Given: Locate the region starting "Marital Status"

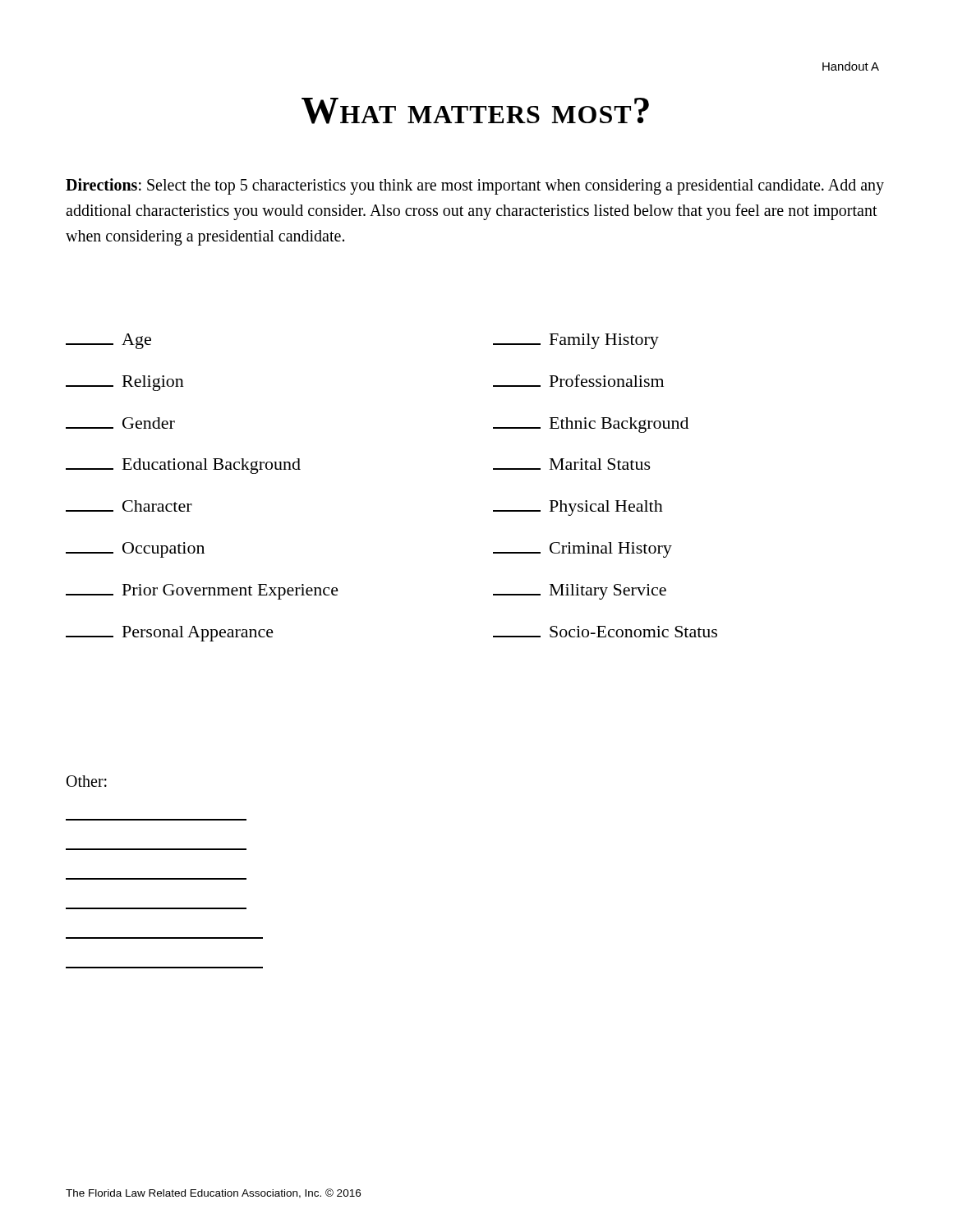Looking at the screenshot, I should click(572, 464).
